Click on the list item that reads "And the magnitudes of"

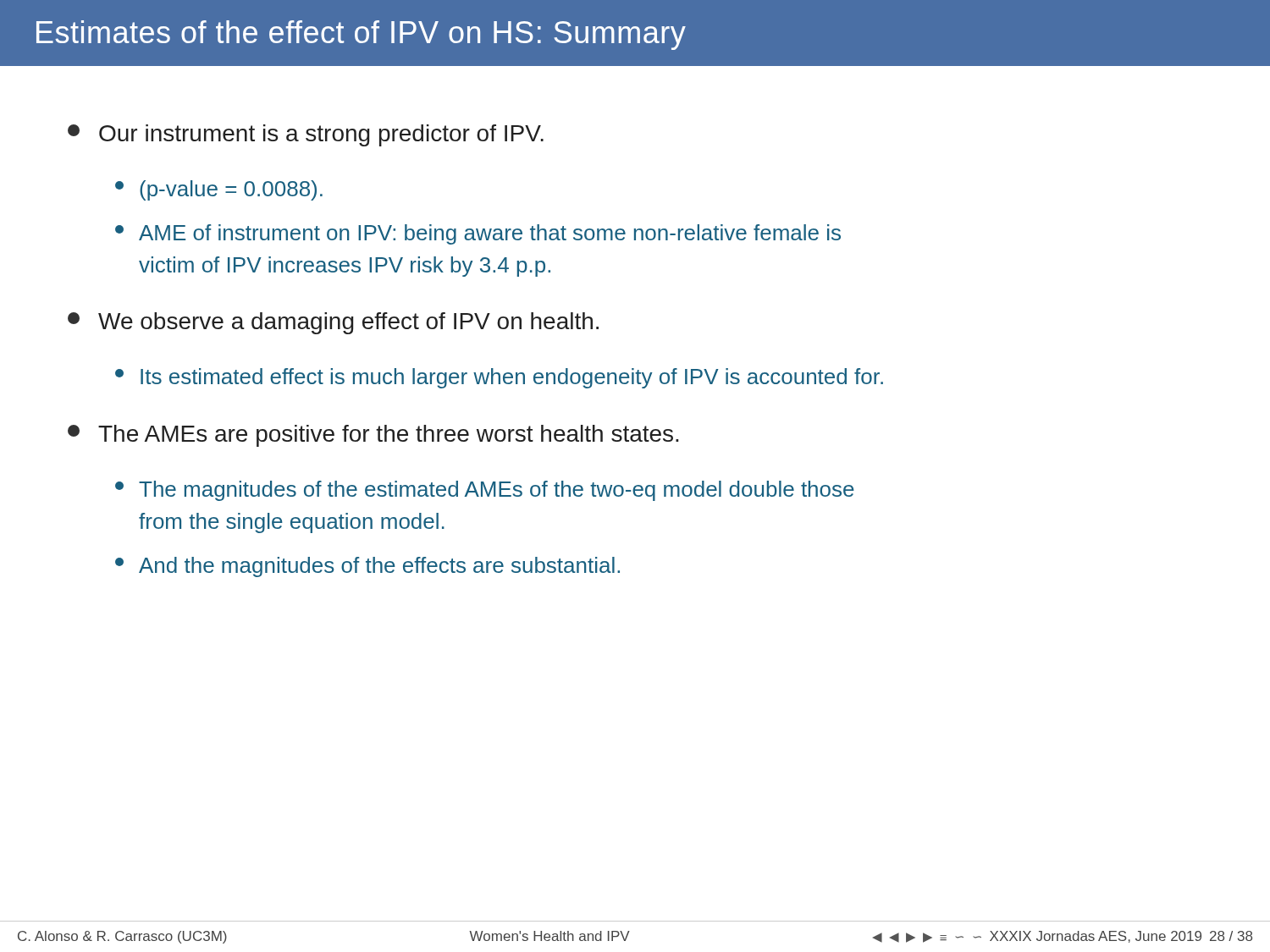368,566
